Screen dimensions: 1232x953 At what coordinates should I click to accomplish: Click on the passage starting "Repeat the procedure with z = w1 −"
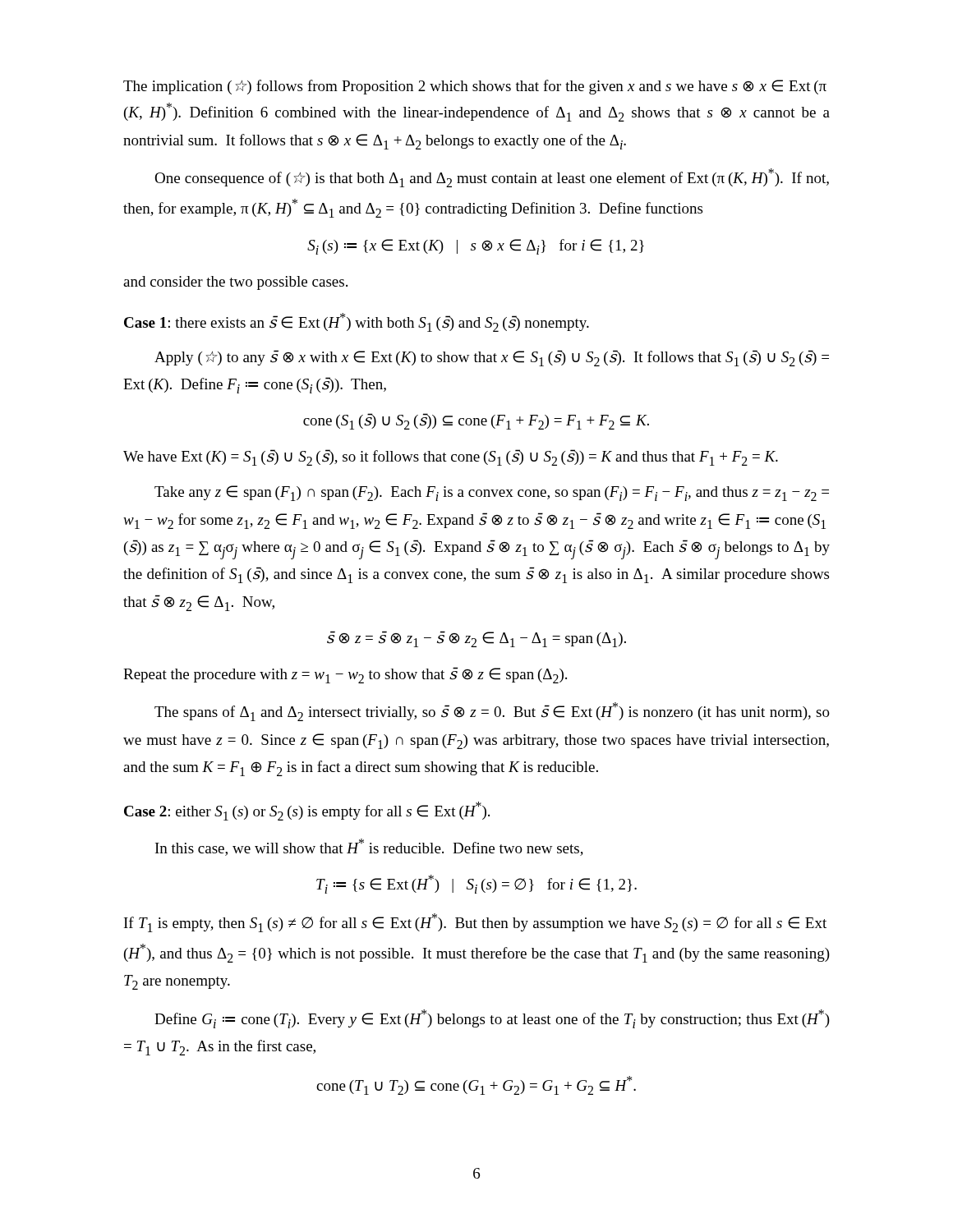[476, 676]
